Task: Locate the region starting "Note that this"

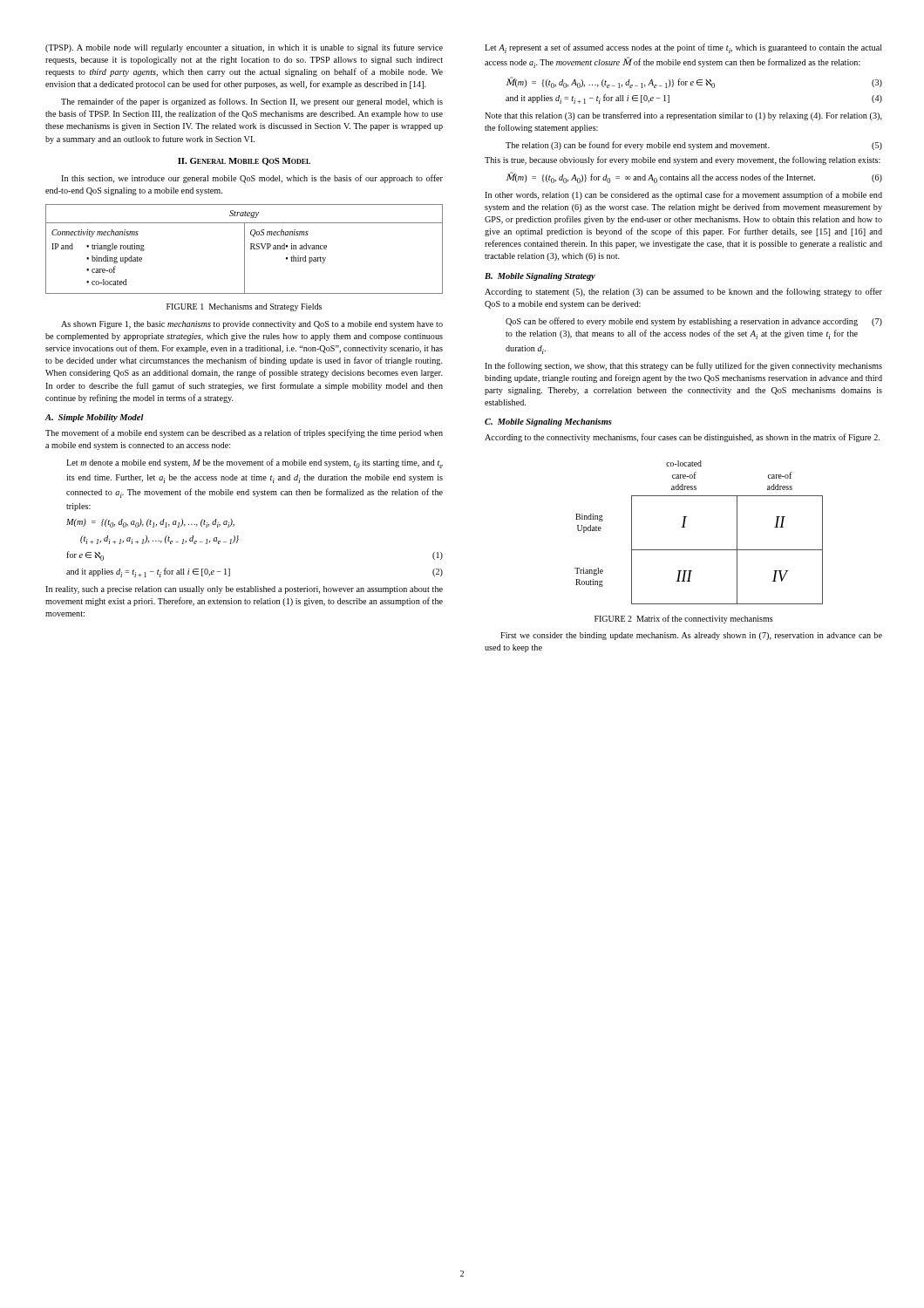Action: 683,122
